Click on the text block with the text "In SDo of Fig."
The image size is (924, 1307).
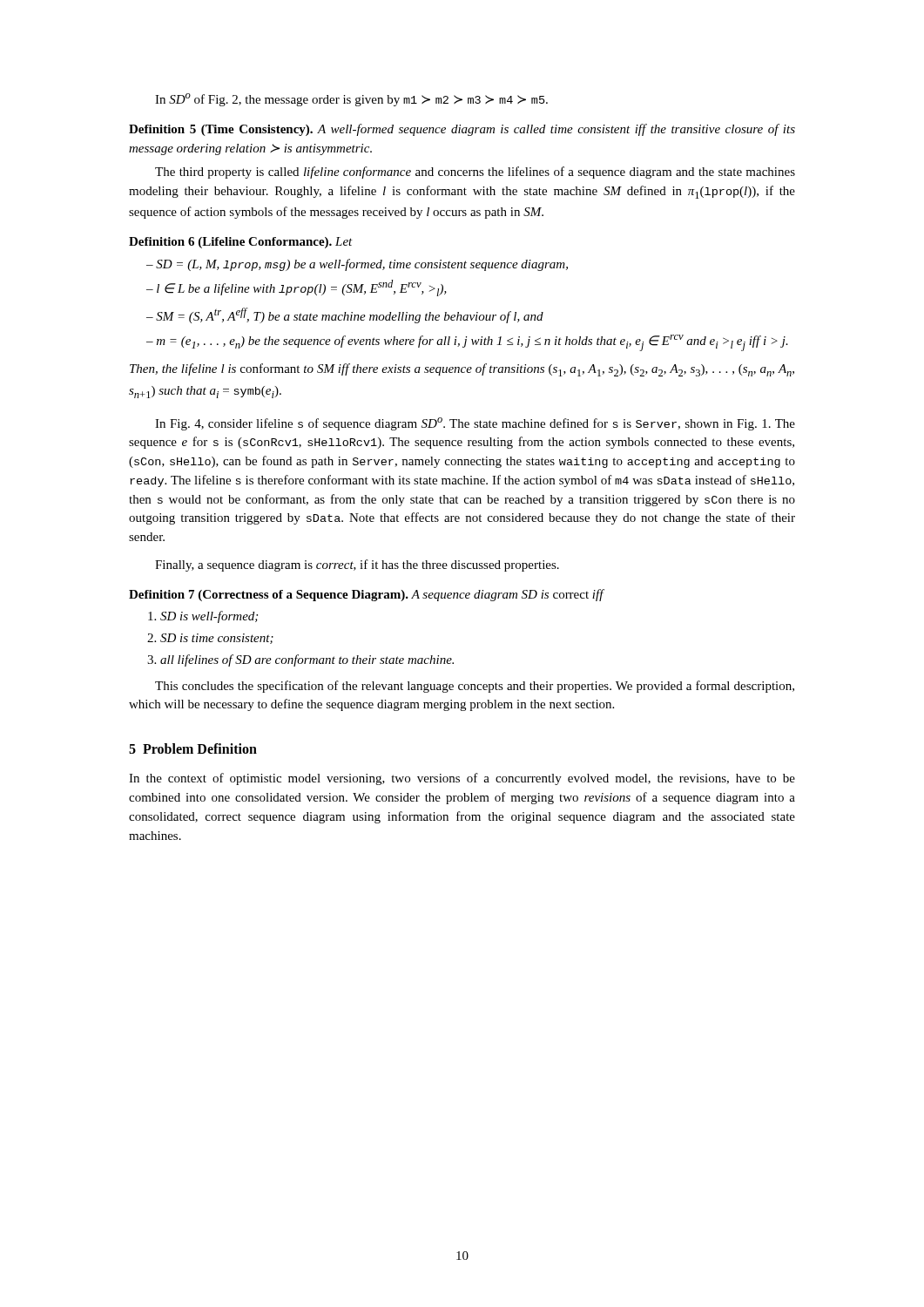[x=462, y=98]
